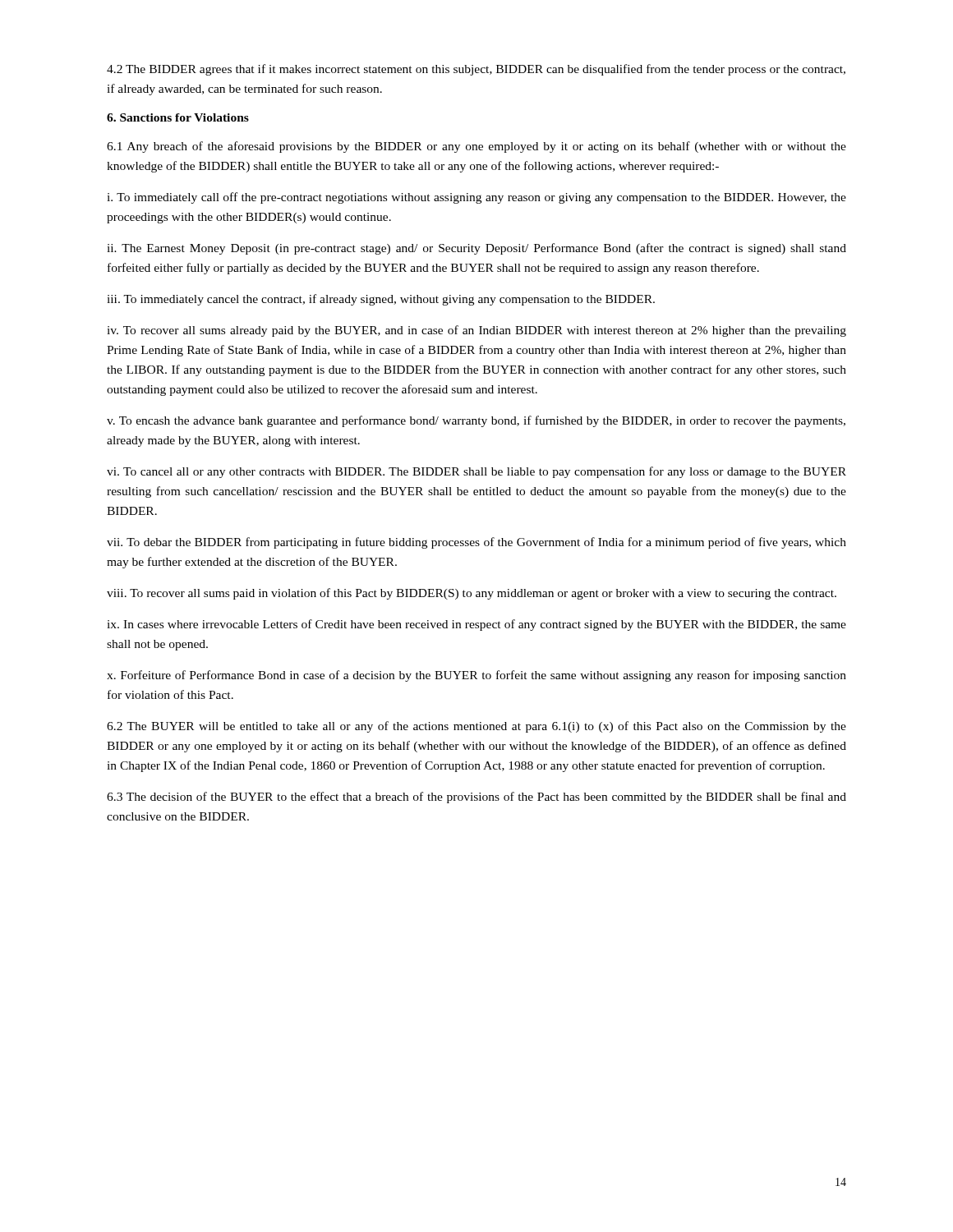
Task: Find the text block with the text "2 The BIDDER"
Action: click(476, 78)
